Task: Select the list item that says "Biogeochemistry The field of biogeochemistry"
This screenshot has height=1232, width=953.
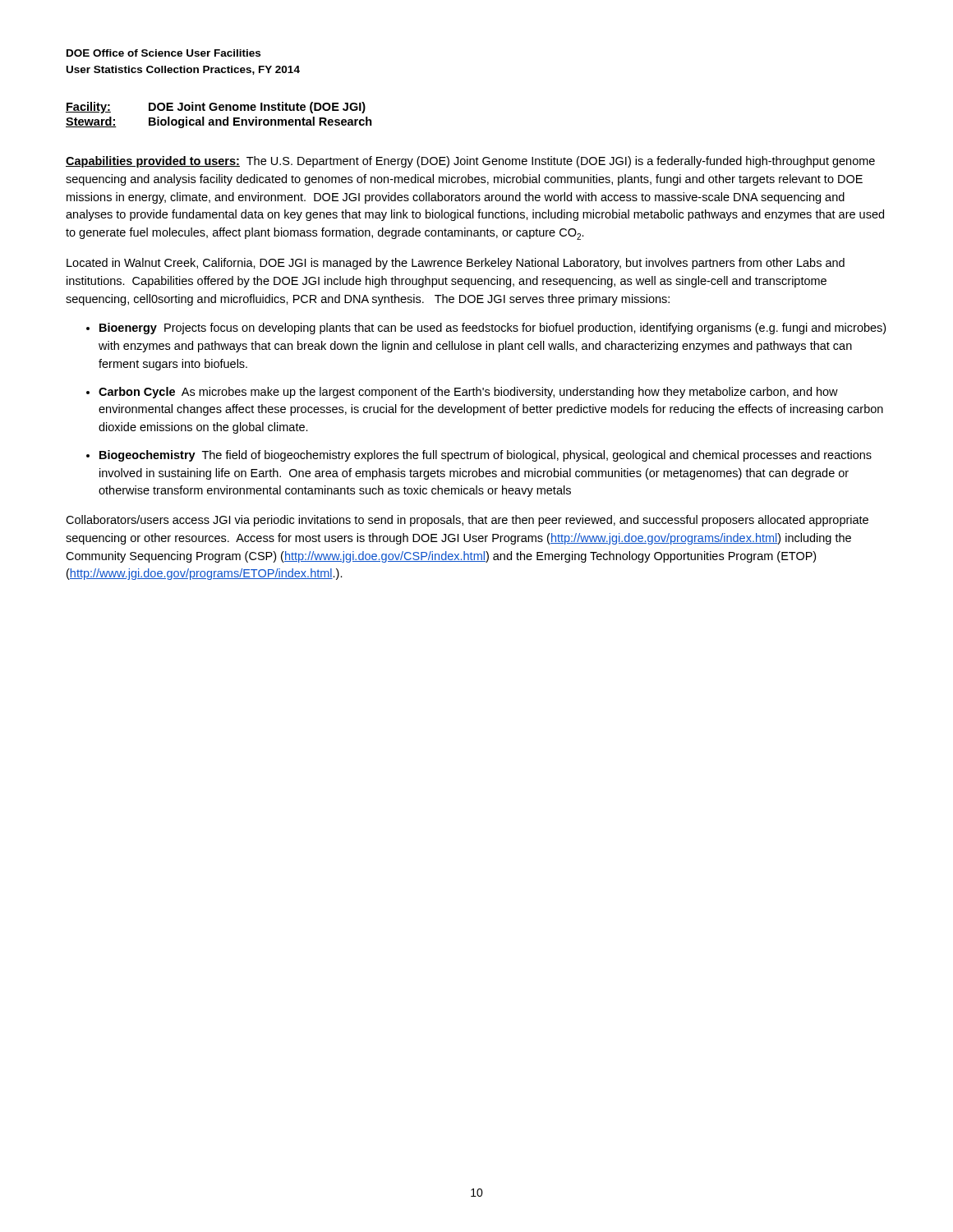Action: pyautogui.click(x=485, y=473)
